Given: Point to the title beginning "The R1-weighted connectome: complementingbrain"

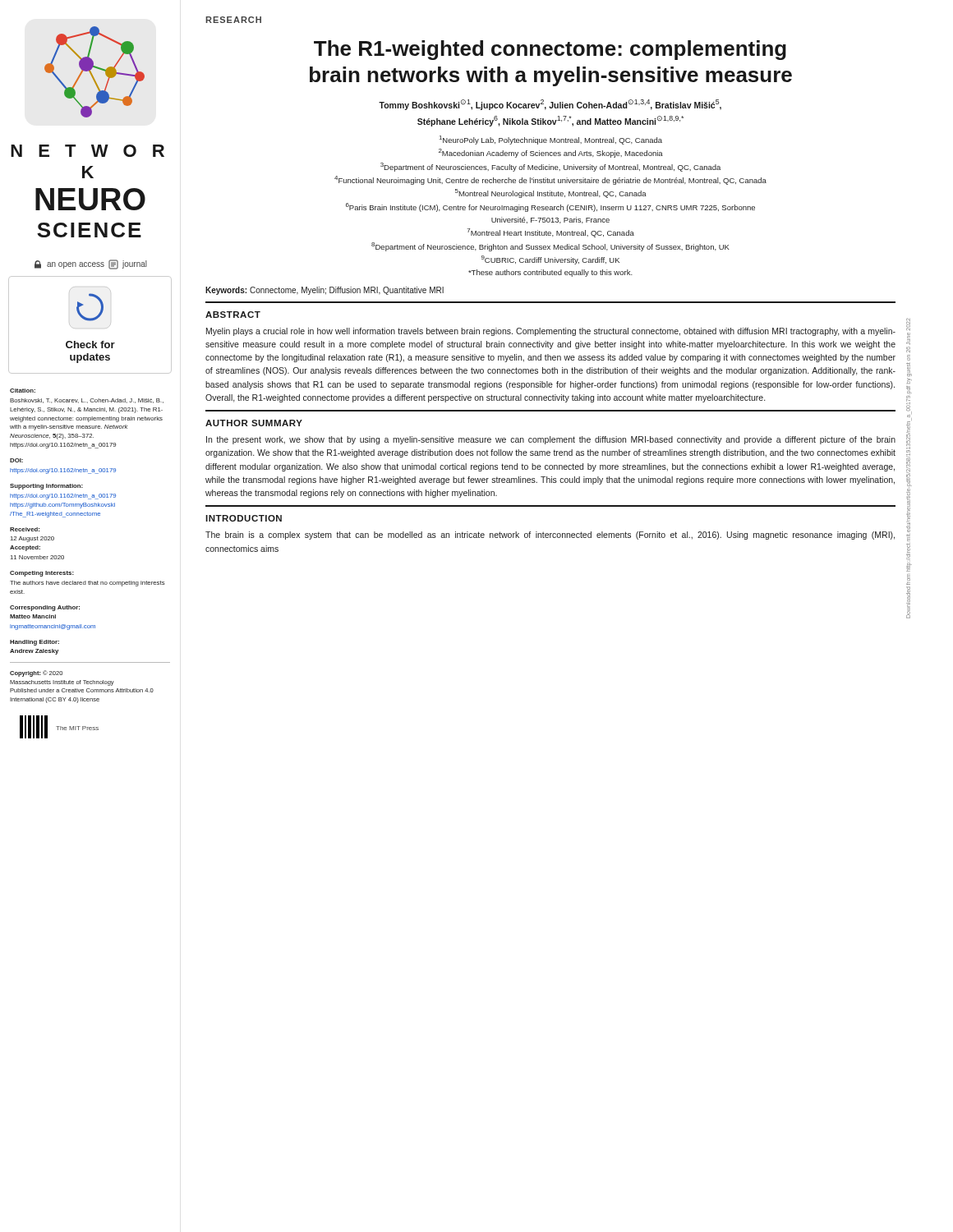Looking at the screenshot, I should [x=550, y=61].
